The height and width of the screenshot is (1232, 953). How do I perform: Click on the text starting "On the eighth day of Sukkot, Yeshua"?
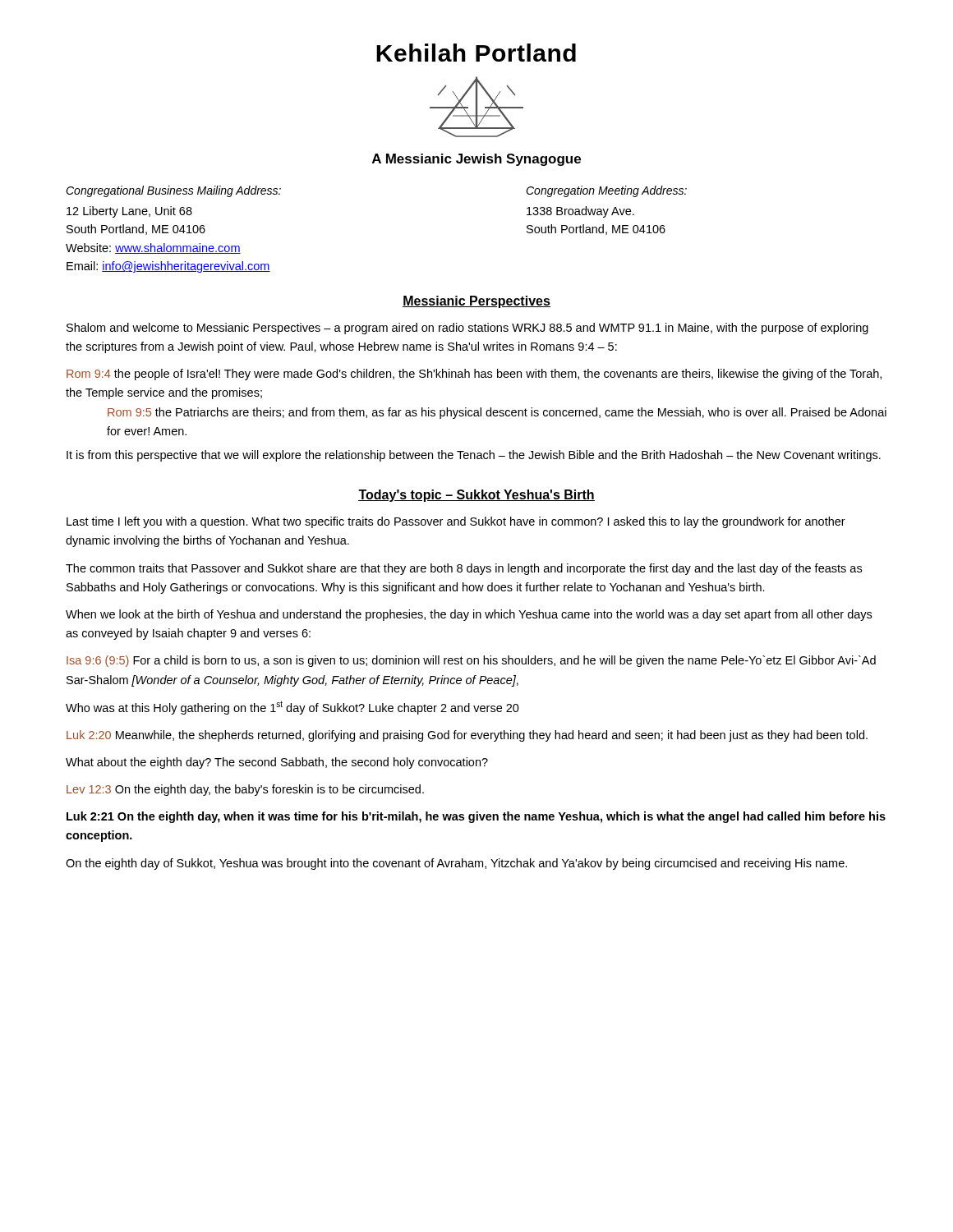(457, 863)
